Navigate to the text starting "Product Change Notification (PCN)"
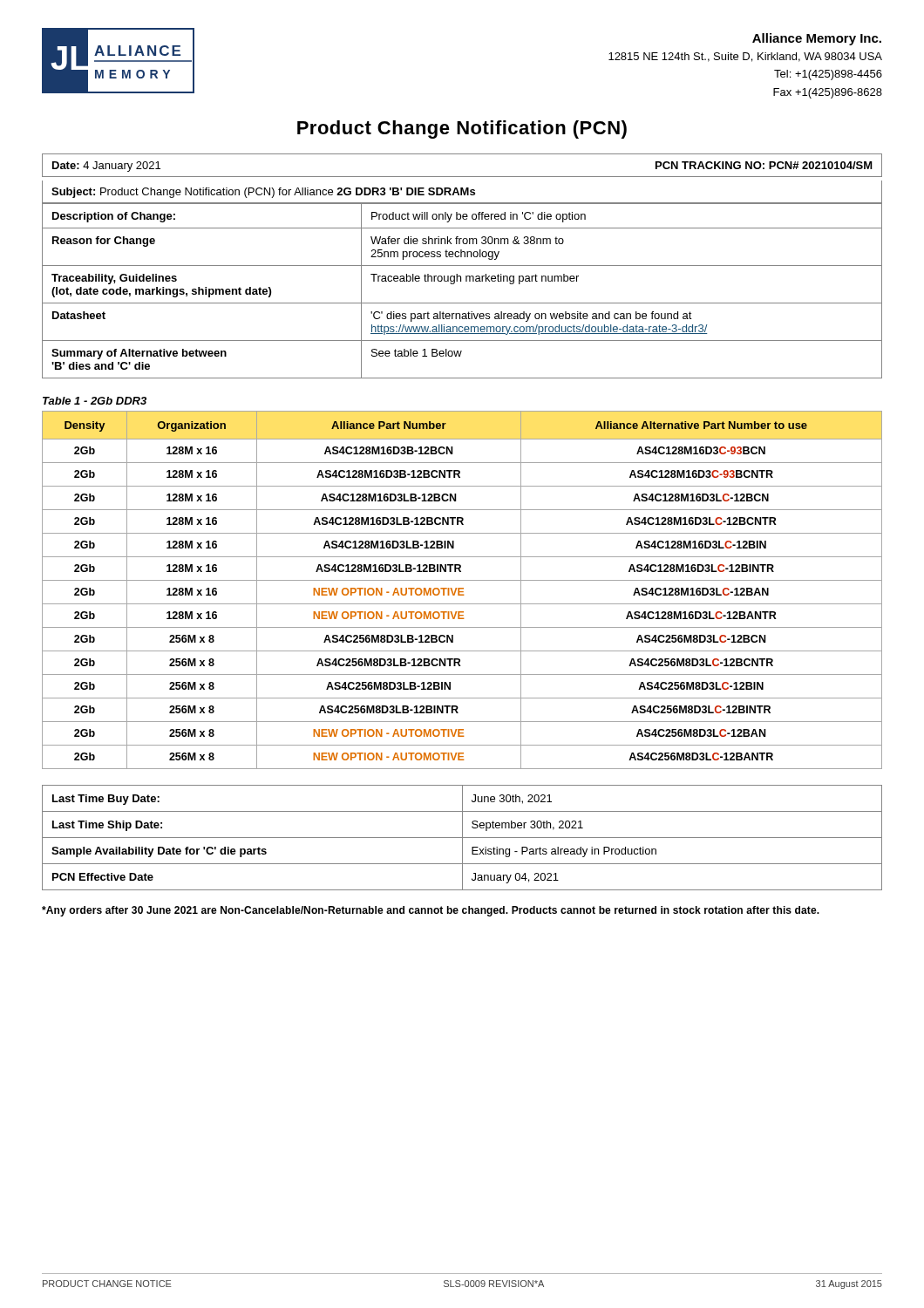 coord(462,127)
